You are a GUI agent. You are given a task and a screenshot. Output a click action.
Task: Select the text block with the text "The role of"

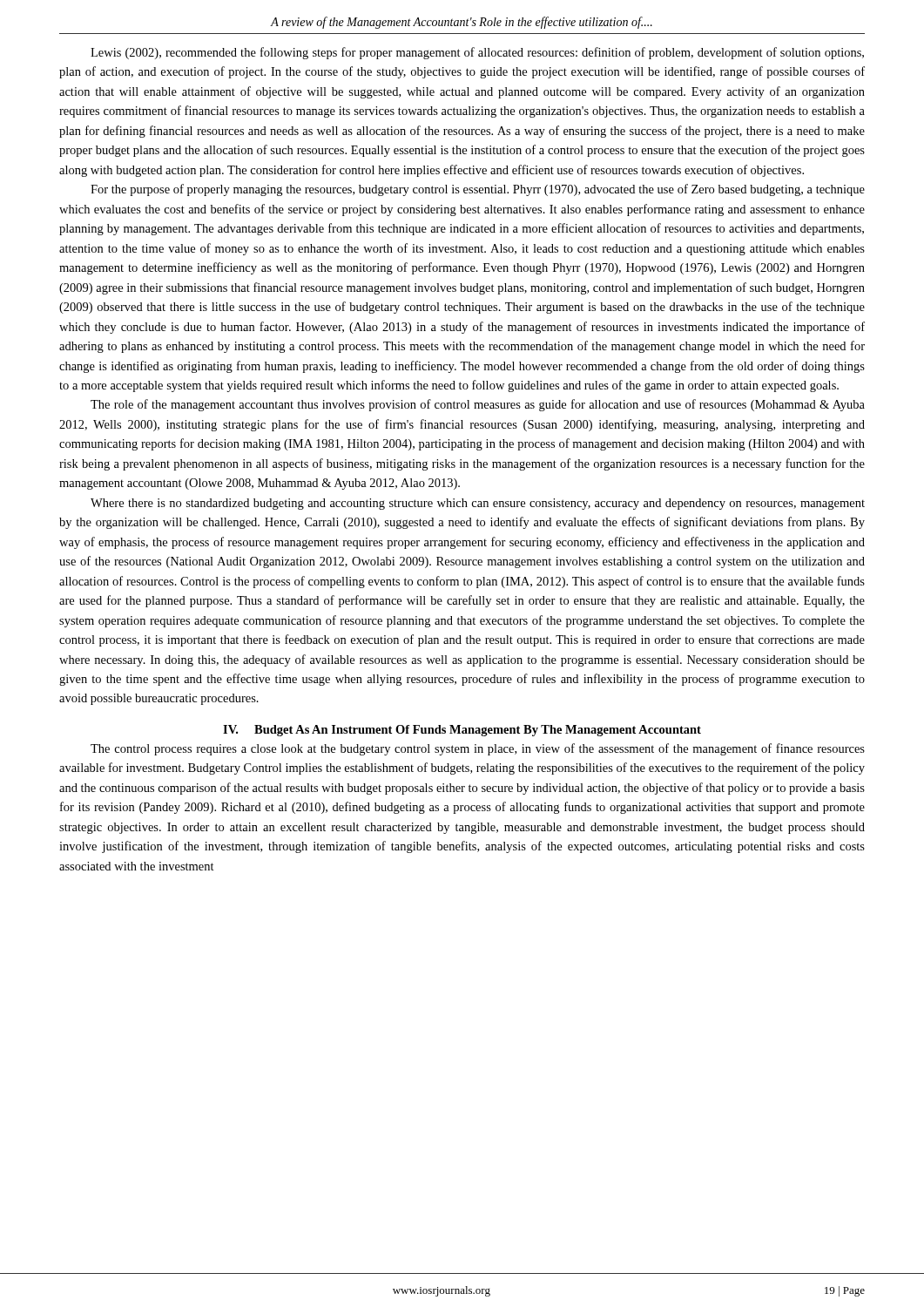point(462,444)
